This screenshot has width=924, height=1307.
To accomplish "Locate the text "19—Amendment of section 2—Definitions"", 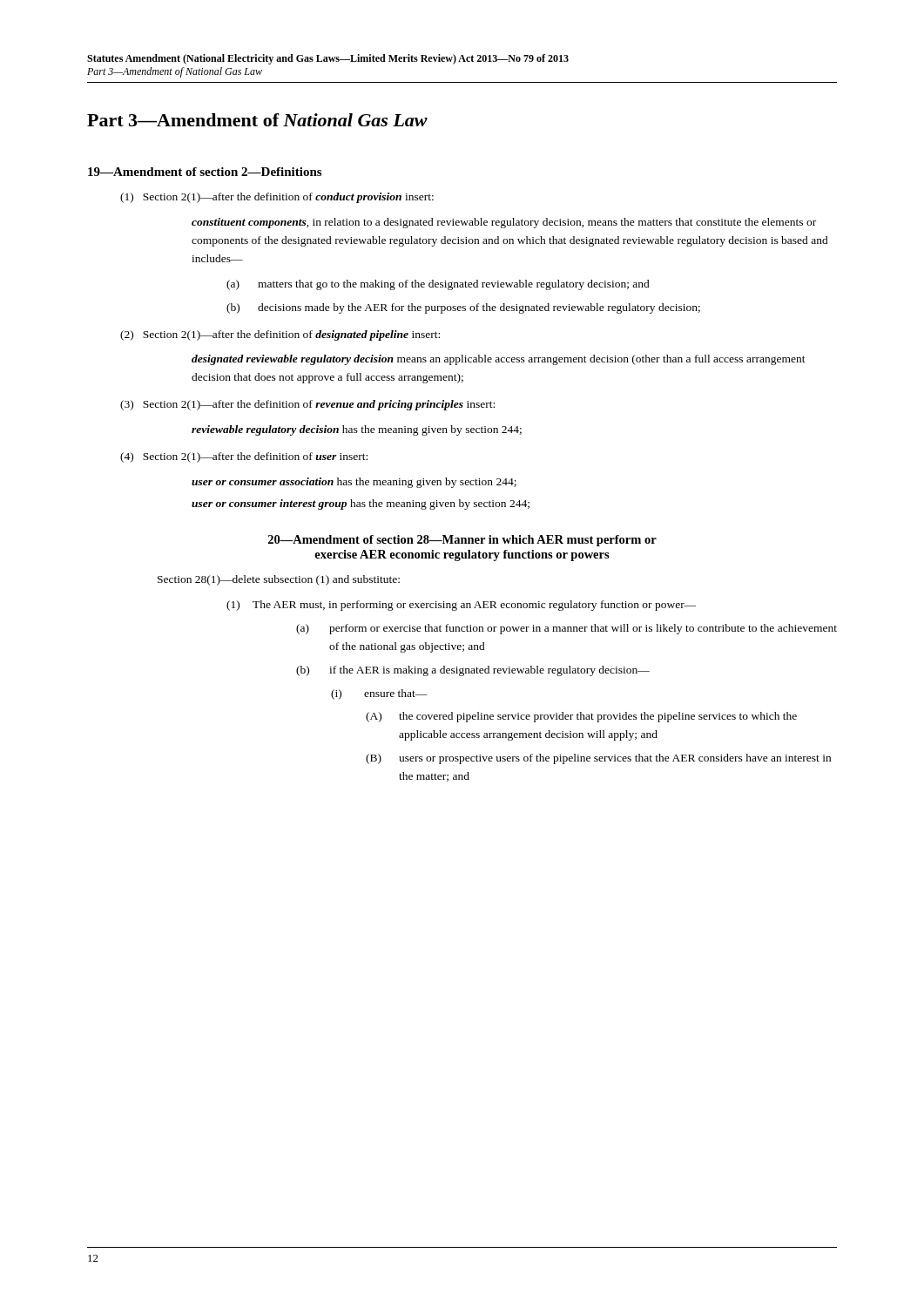I will 205,172.
